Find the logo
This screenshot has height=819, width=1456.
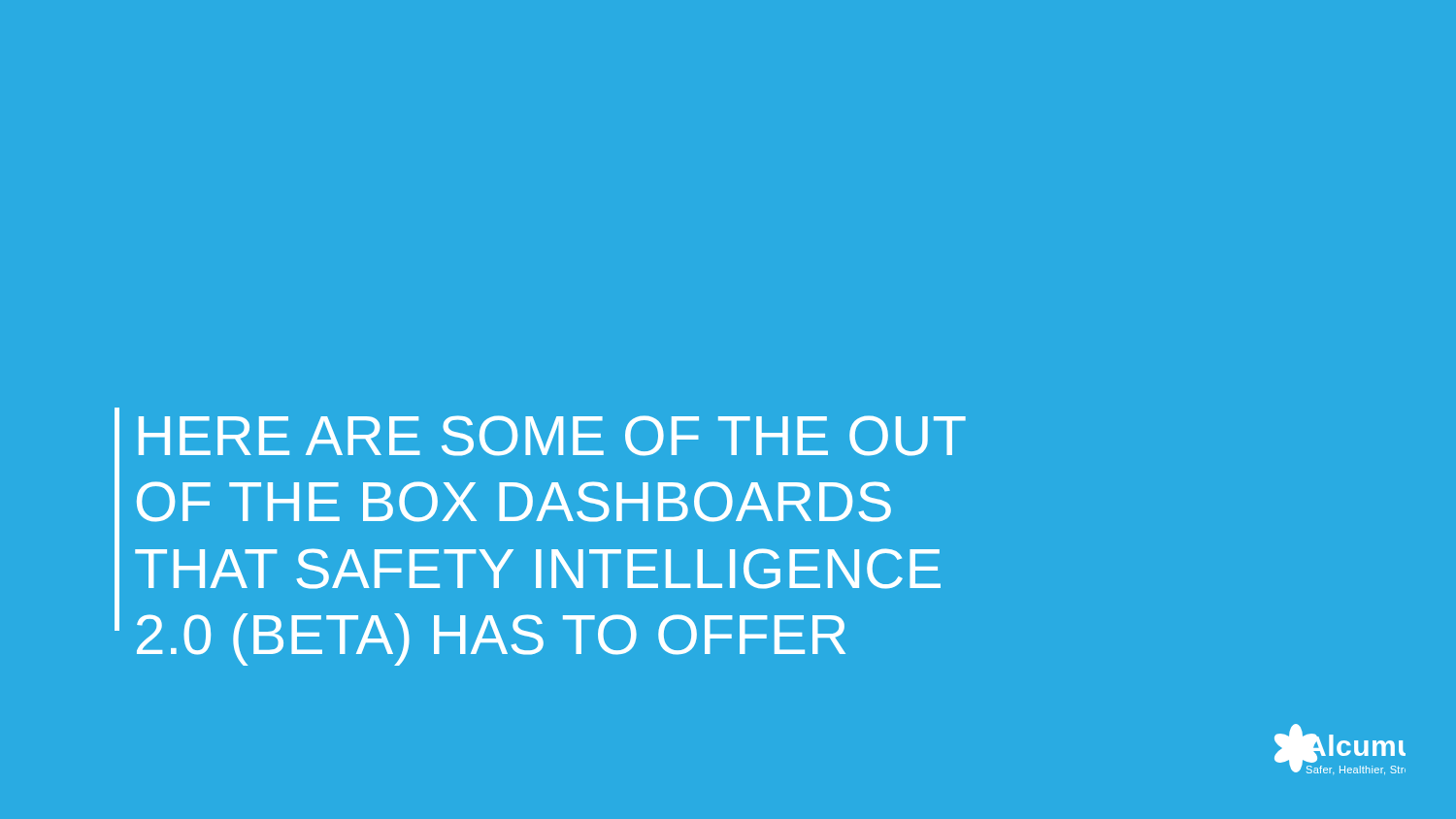click(x=1330, y=754)
